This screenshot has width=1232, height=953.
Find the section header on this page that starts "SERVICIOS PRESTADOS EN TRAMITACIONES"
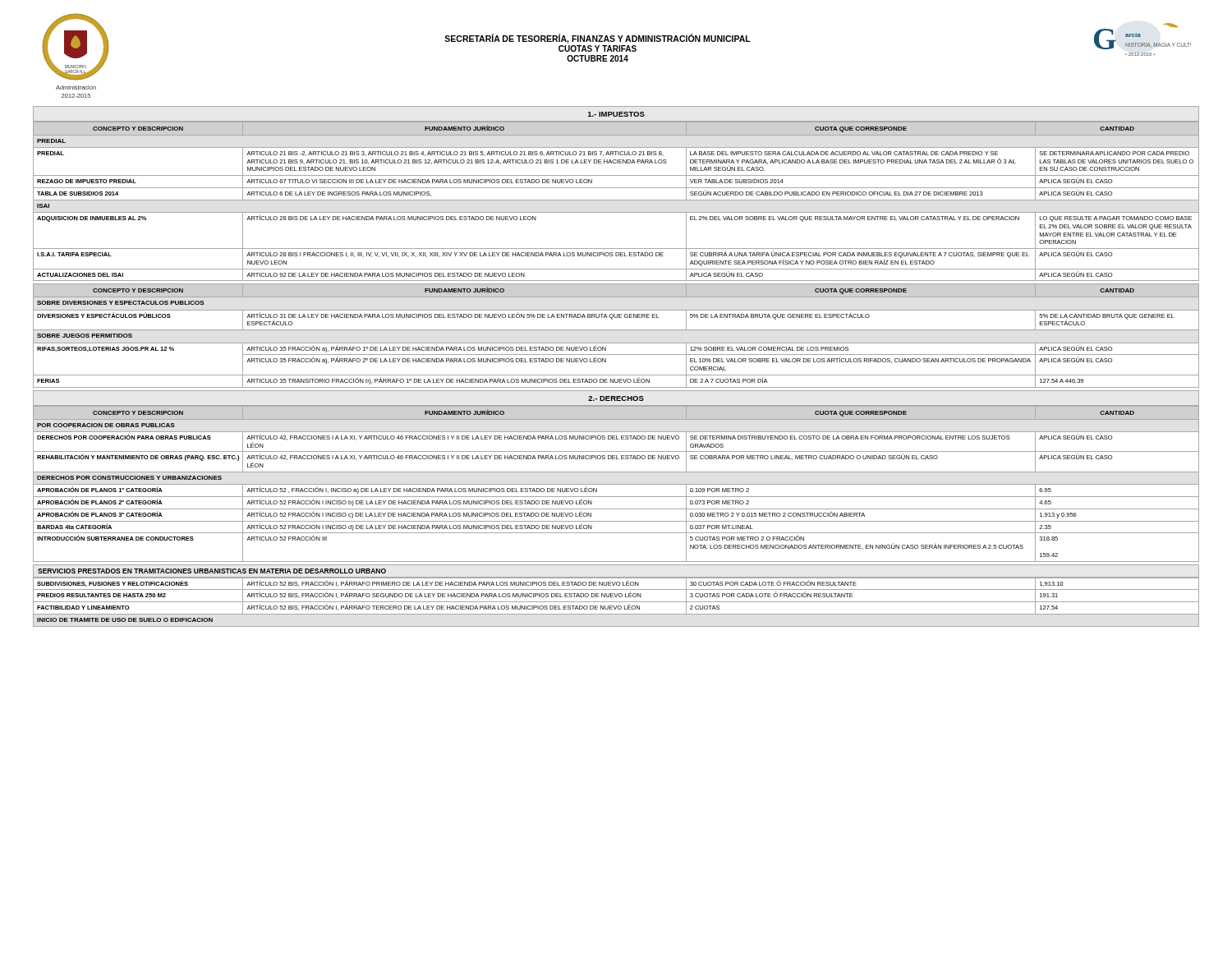tap(212, 571)
